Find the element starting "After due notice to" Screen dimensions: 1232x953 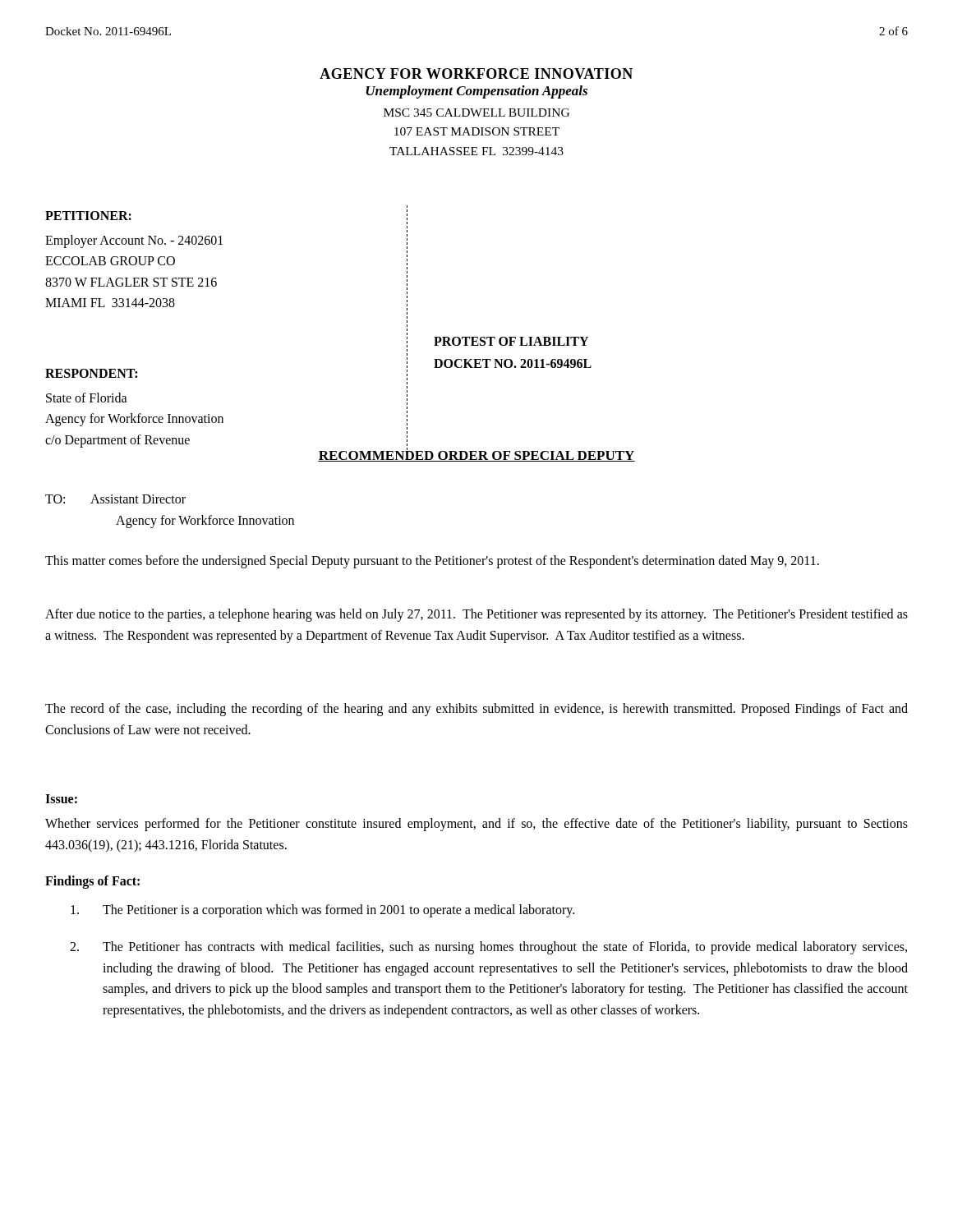476,625
